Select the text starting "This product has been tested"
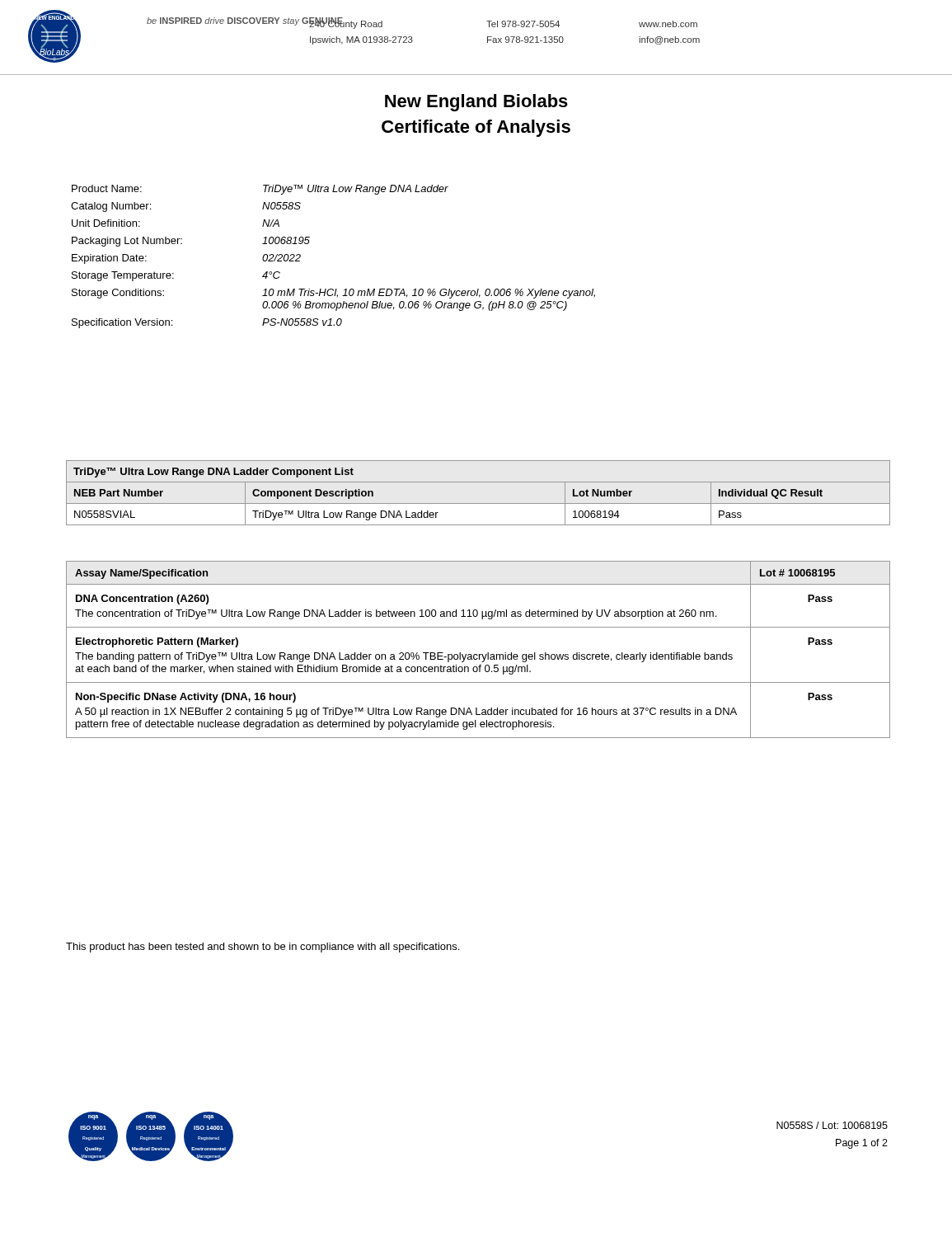952x1237 pixels. tap(263, 946)
